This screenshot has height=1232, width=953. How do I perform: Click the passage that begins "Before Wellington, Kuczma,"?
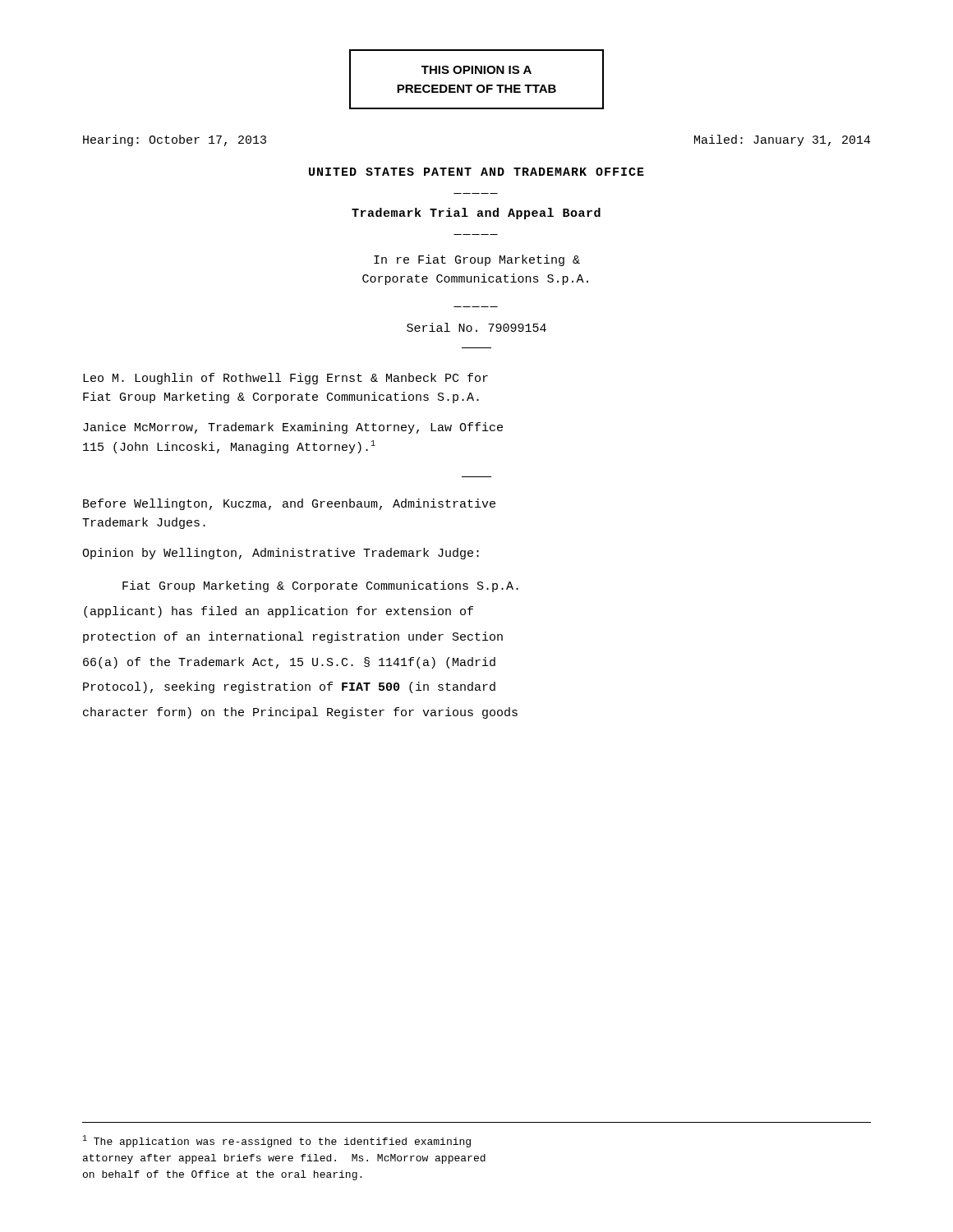pyautogui.click(x=289, y=514)
